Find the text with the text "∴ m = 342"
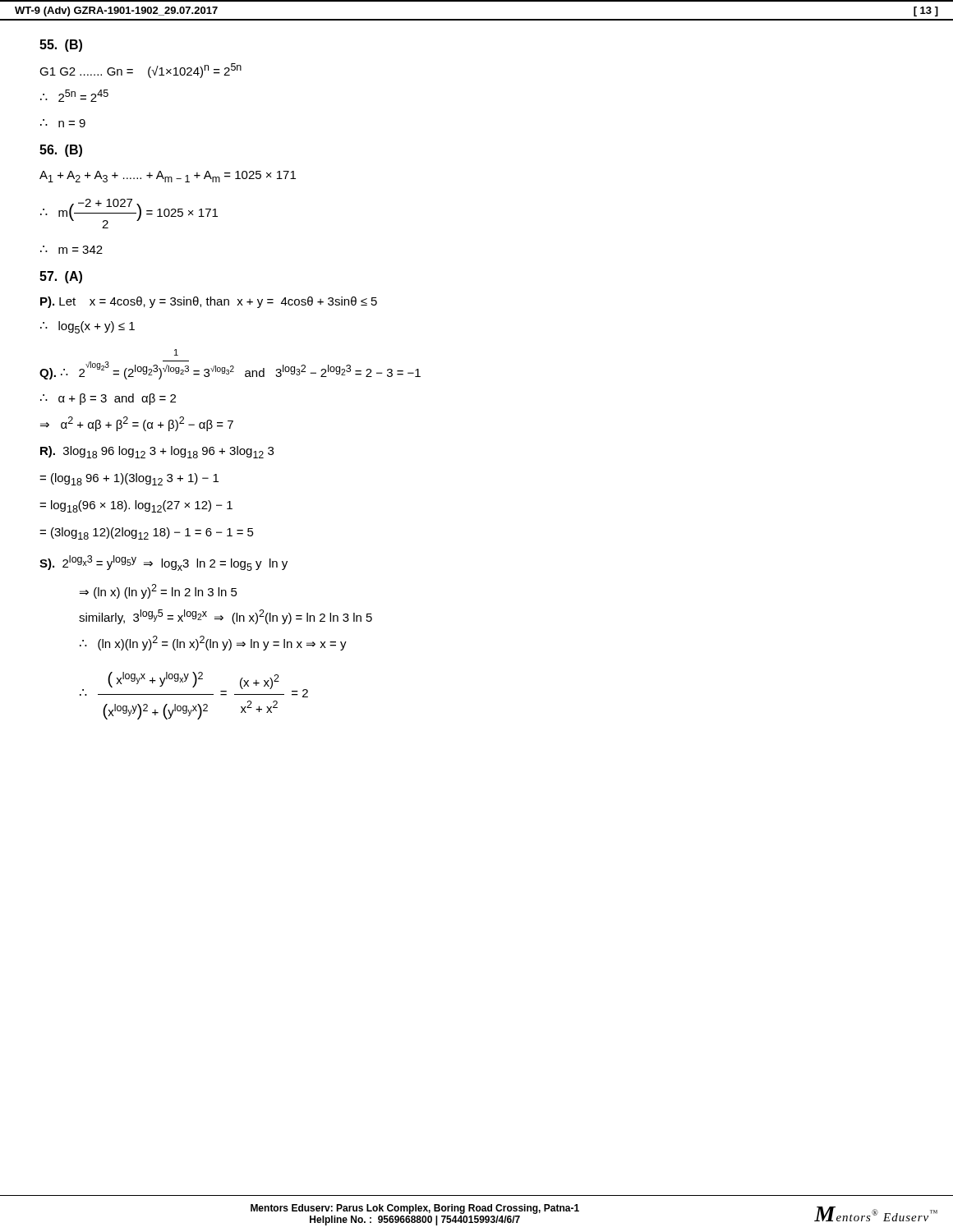Screen dimensions: 1232x953 [71, 249]
